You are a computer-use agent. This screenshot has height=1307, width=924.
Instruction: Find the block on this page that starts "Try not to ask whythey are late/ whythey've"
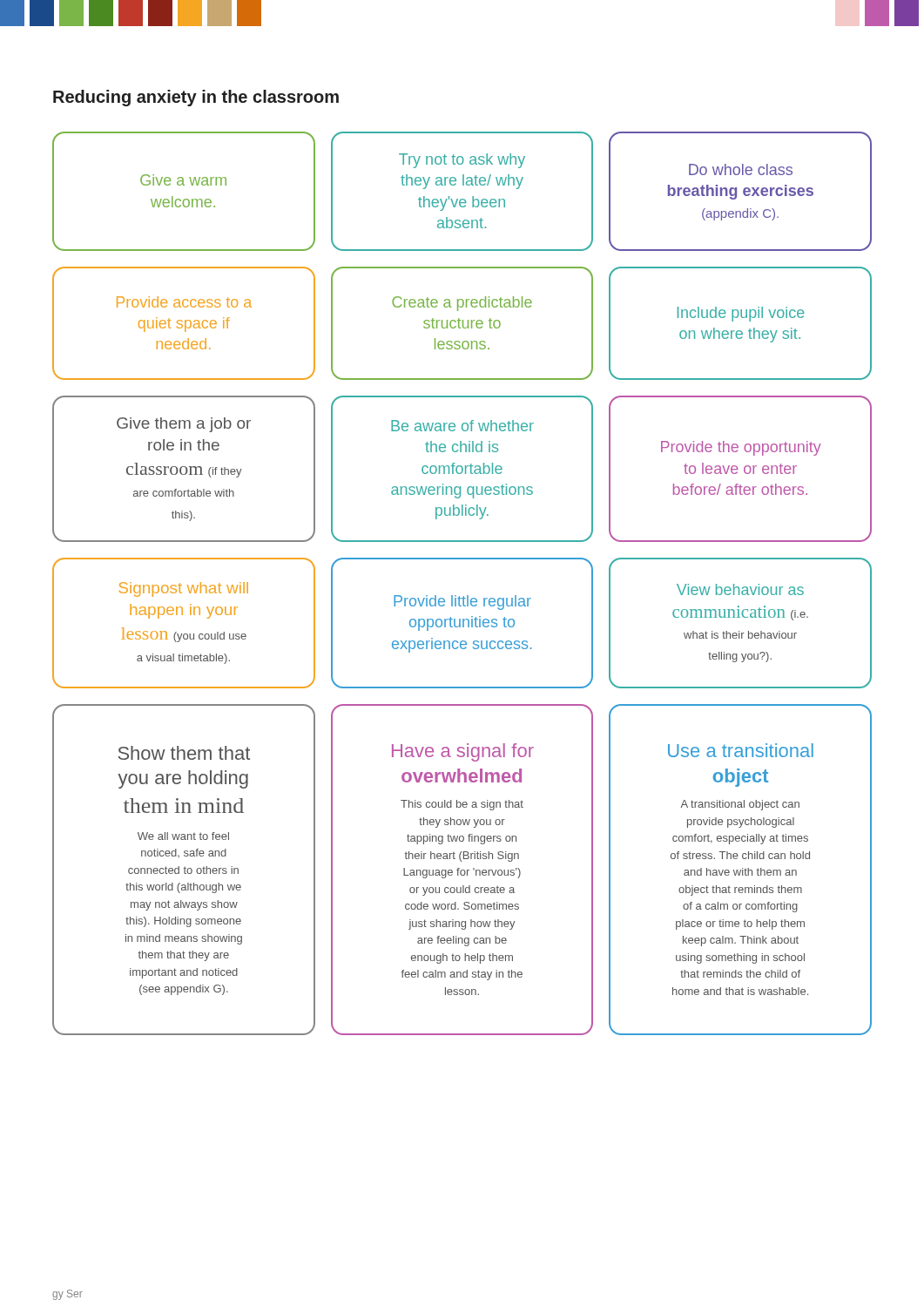click(x=462, y=191)
